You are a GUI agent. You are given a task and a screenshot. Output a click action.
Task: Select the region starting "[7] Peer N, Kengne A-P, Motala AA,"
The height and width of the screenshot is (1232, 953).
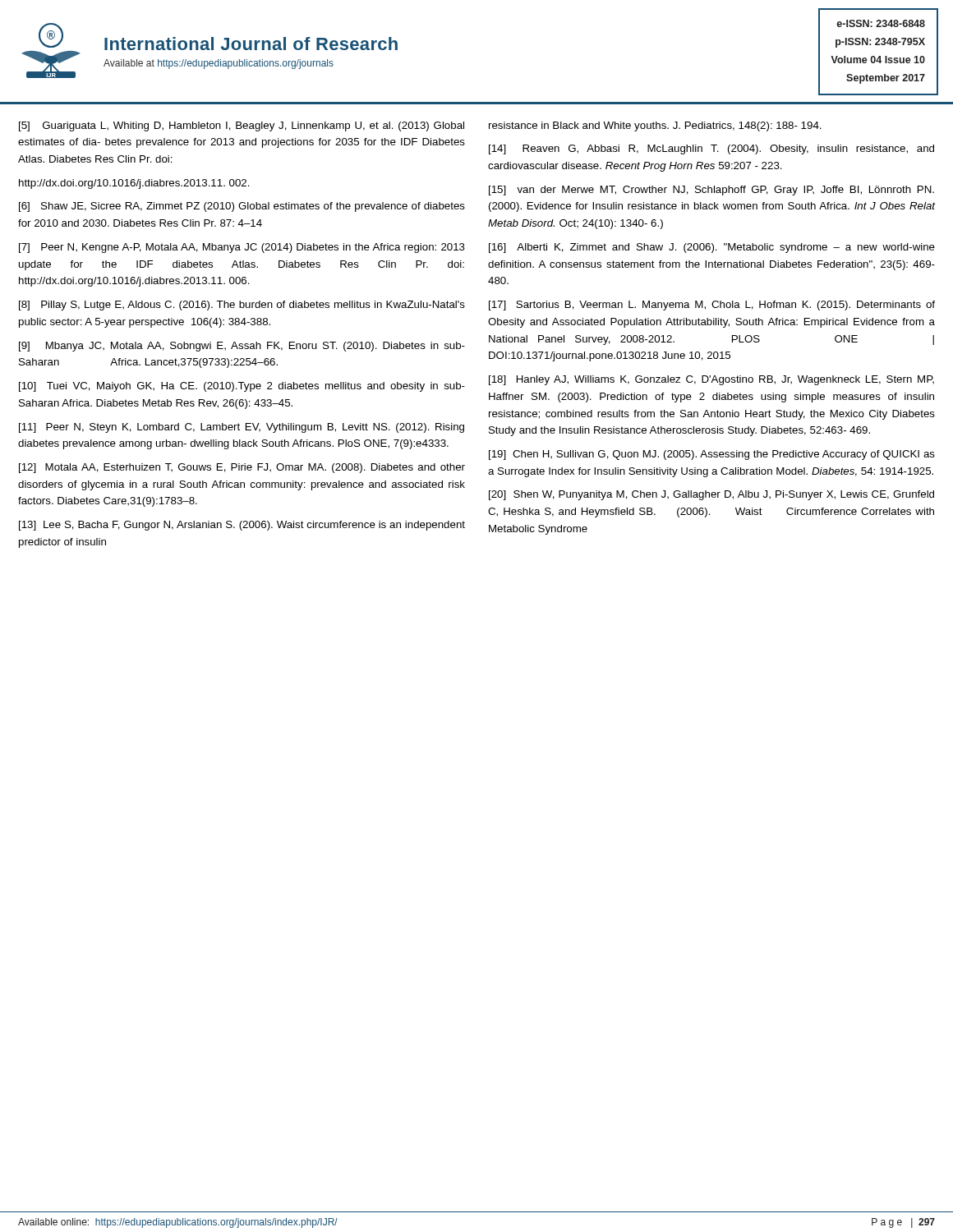tap(242, 264)
